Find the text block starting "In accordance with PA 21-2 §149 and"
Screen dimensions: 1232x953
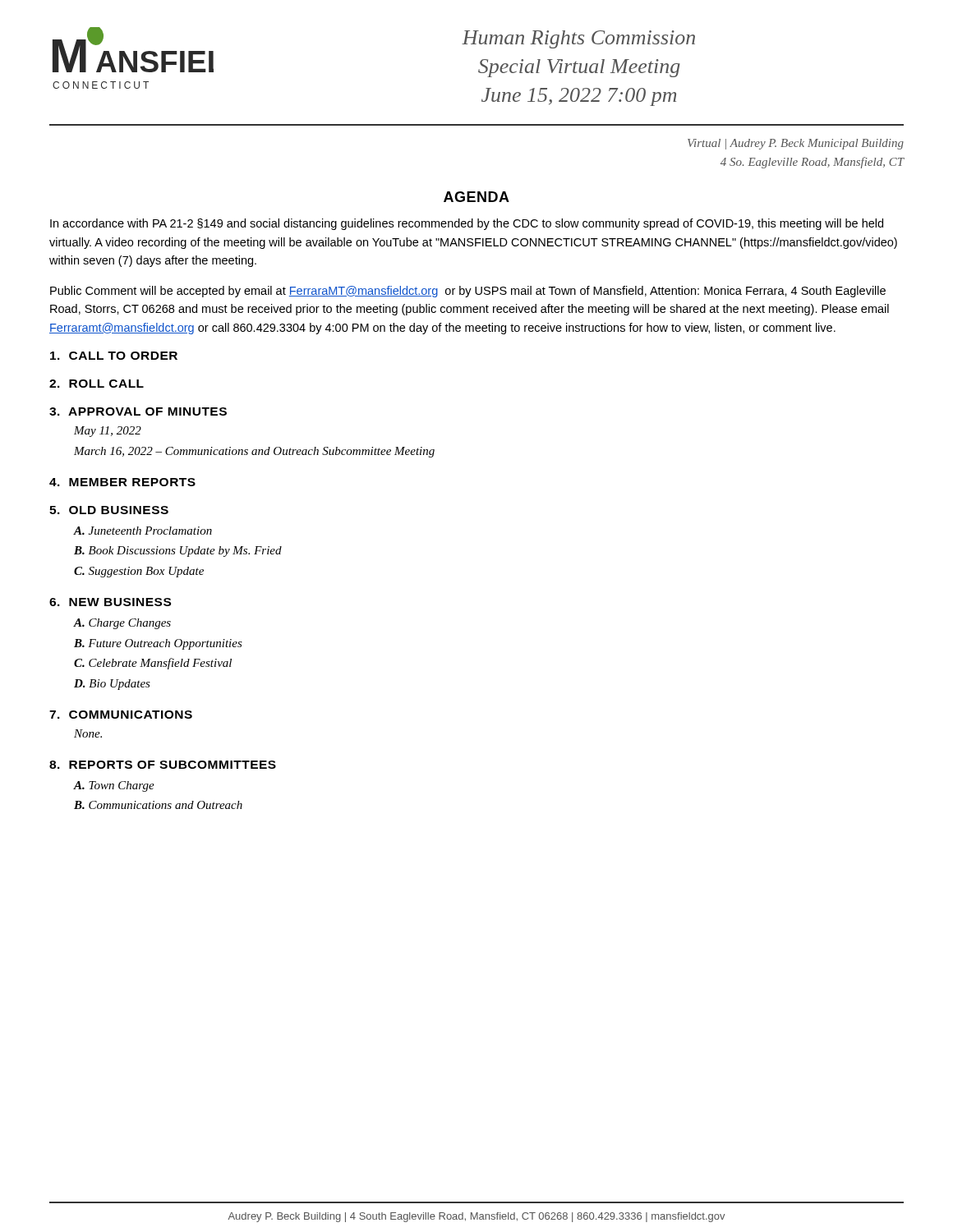[473, 242]
